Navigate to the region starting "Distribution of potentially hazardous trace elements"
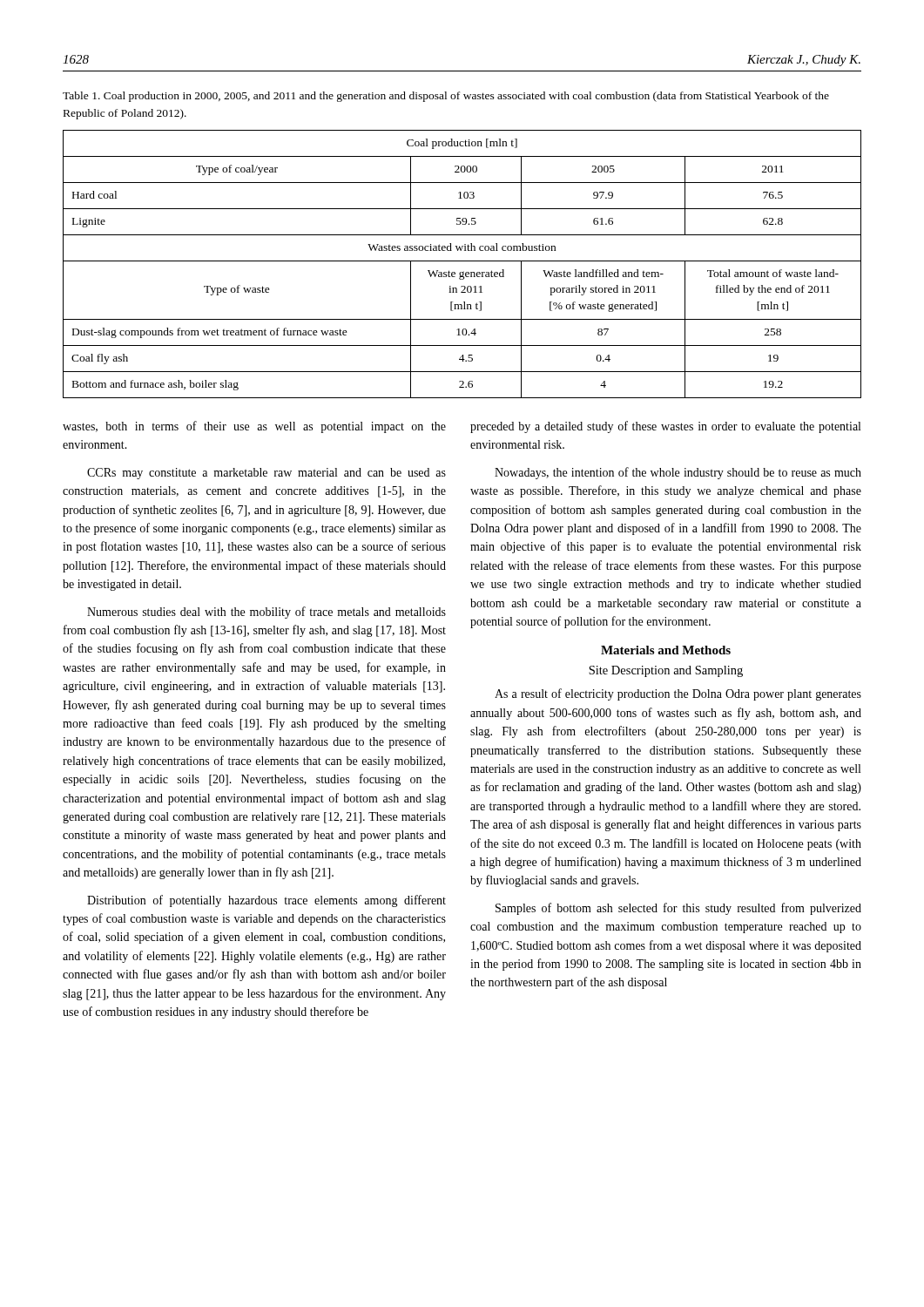The image size is (924, 1307). point(254,956)
